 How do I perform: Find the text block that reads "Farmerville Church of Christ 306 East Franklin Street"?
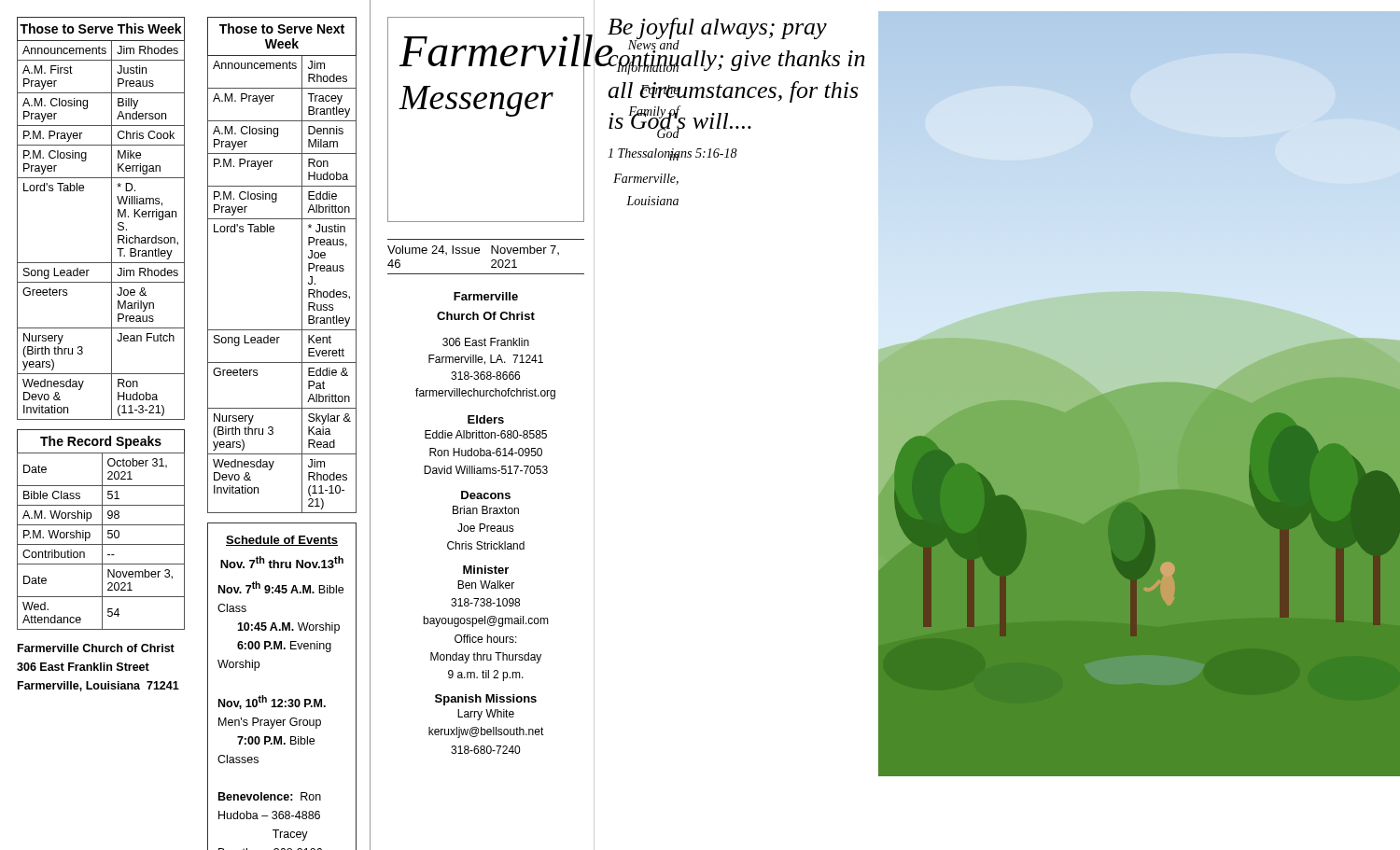pos(98,667)
